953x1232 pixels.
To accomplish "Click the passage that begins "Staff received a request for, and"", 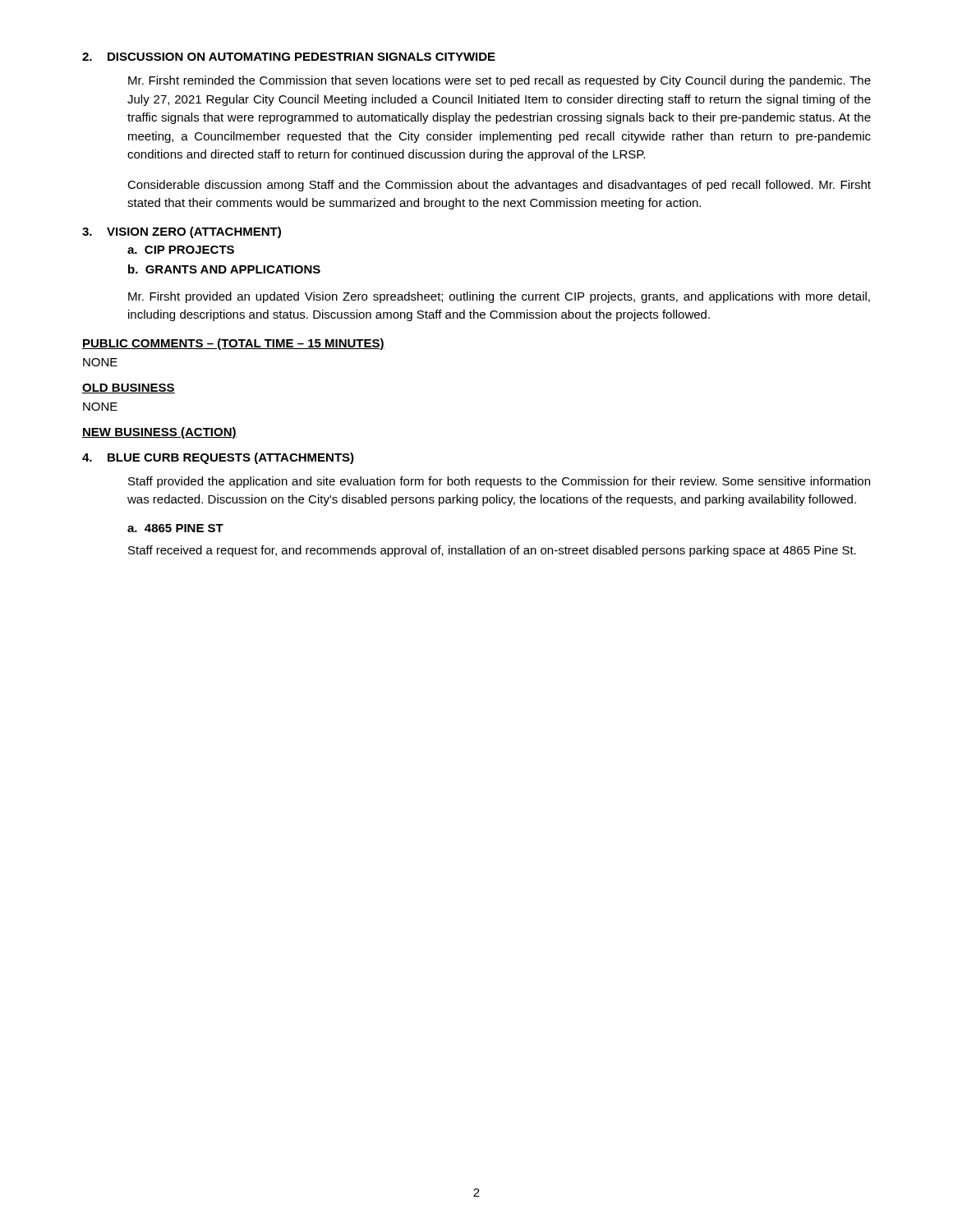I will (x=492, y=549).
